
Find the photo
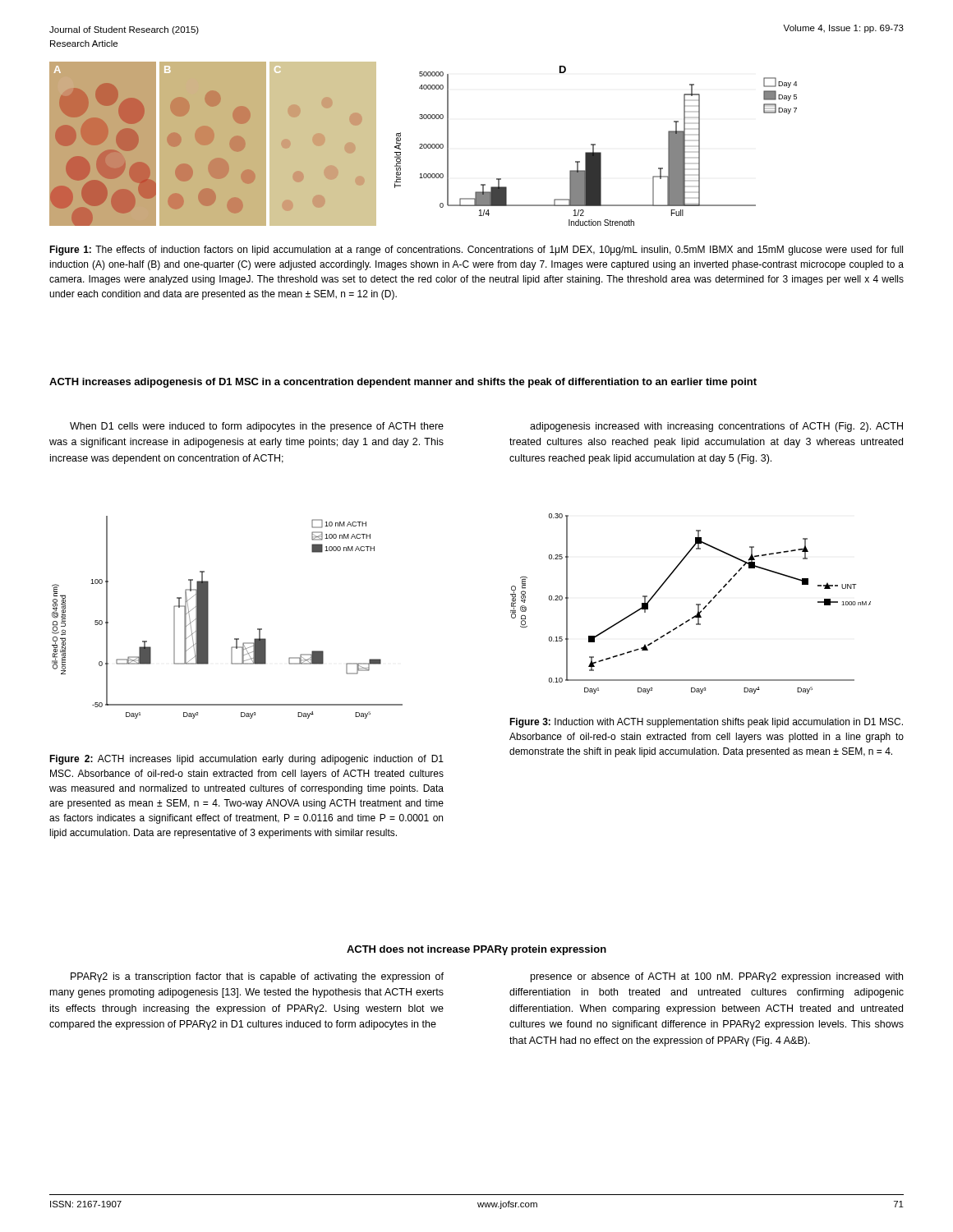(x=213, y=144)
